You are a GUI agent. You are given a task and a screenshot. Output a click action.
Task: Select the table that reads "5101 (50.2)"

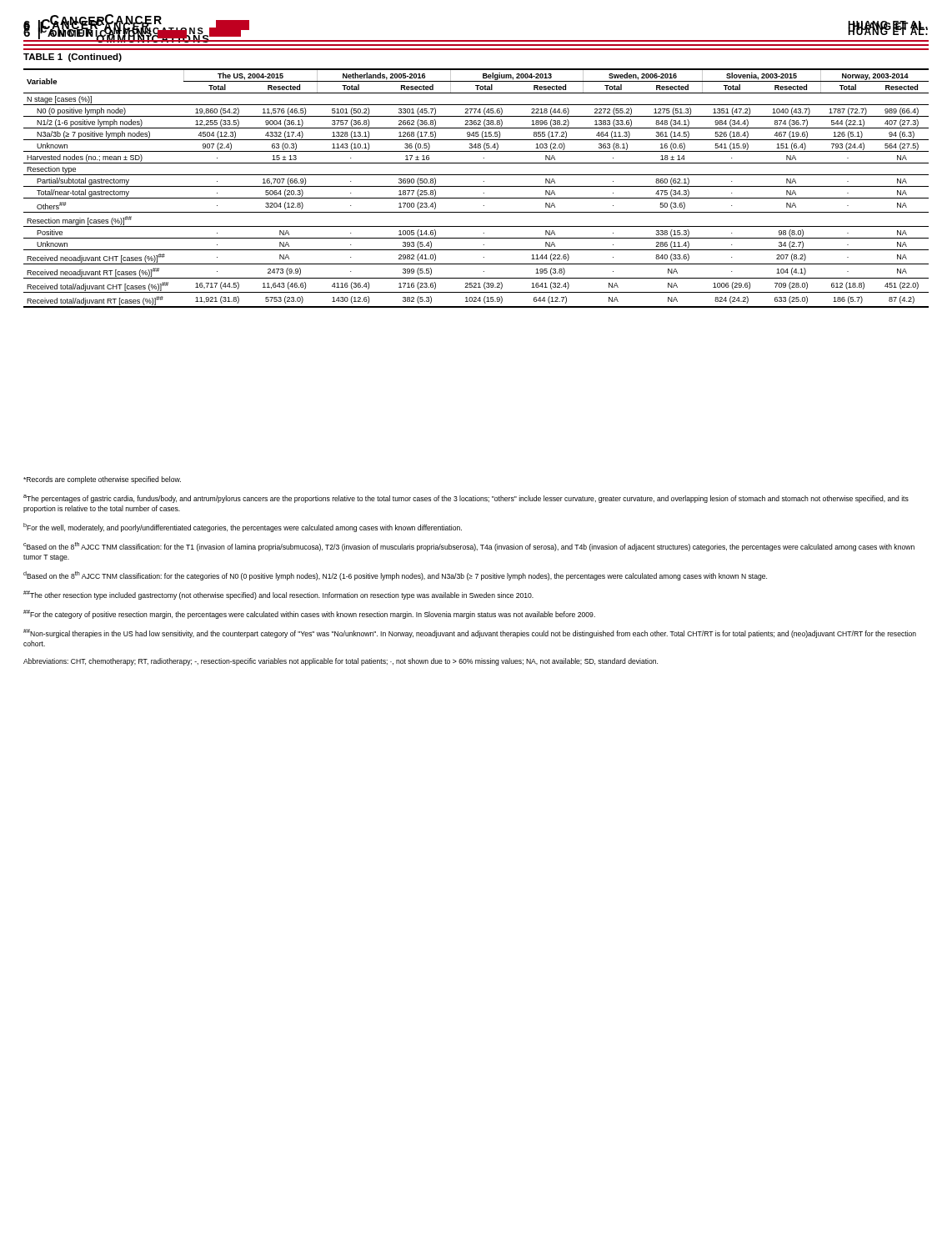tap(476, 188)
